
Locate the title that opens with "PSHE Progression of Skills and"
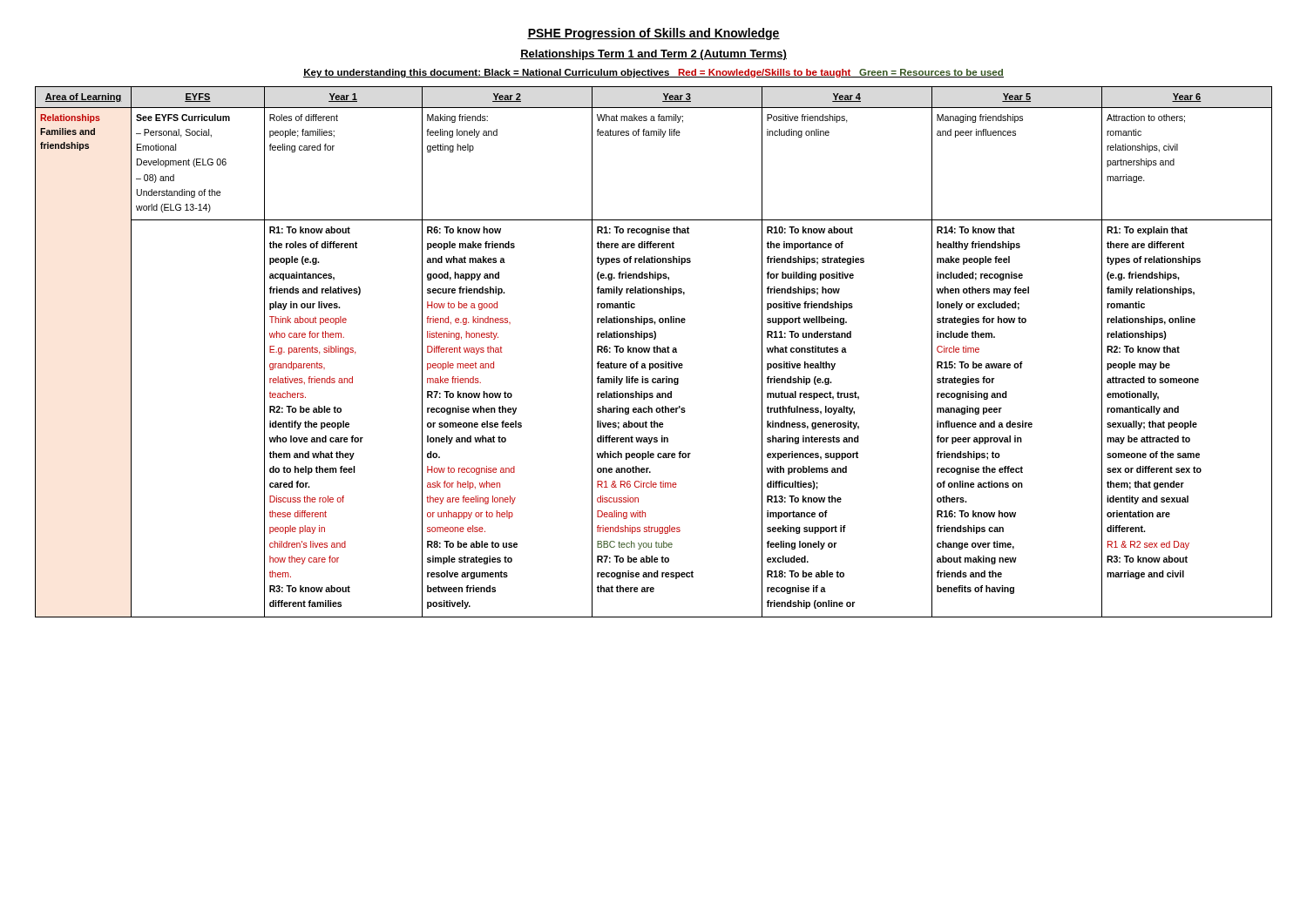click(654, 33)
